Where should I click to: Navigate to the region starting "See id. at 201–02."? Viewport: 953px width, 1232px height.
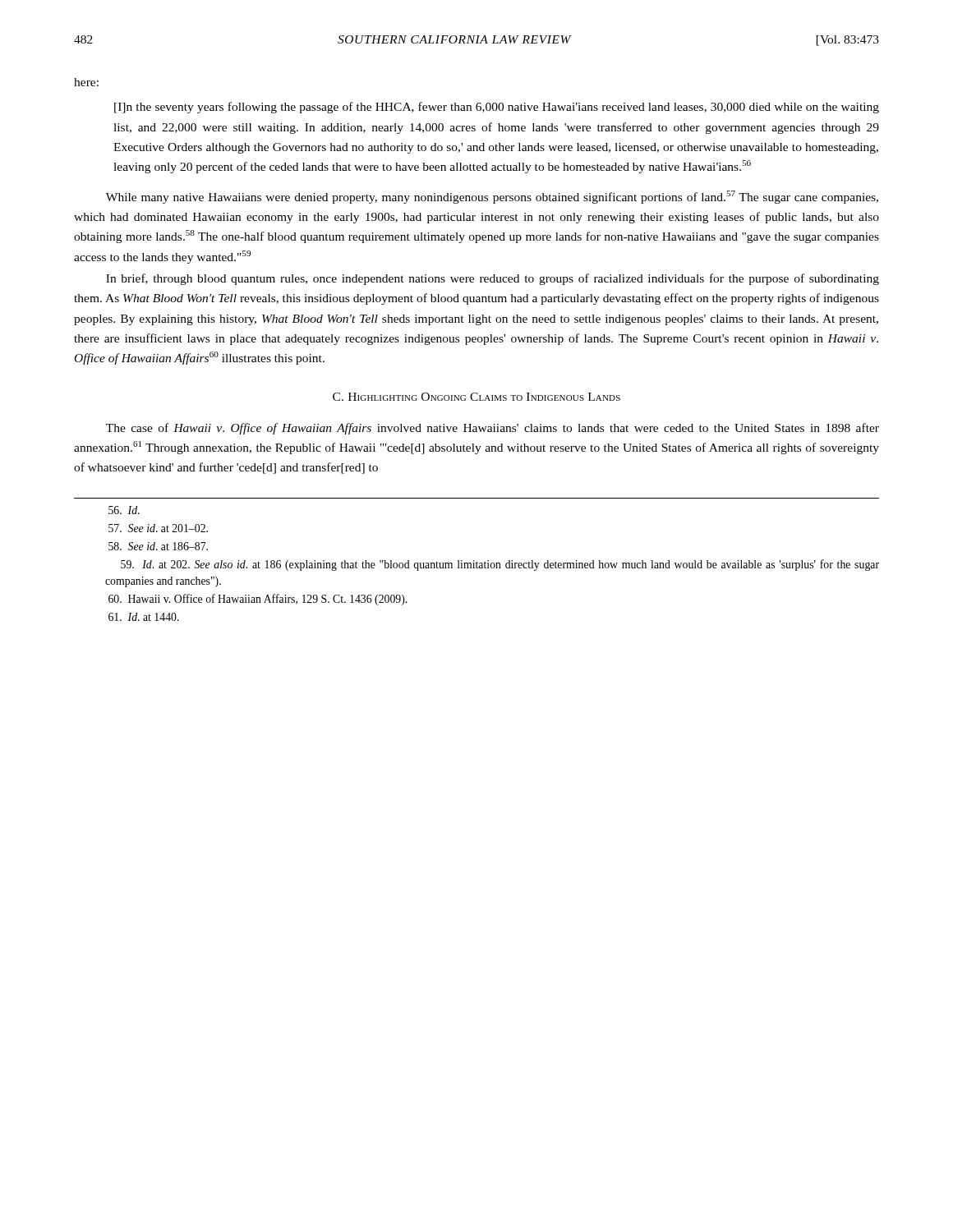click(x=141, y=528)
